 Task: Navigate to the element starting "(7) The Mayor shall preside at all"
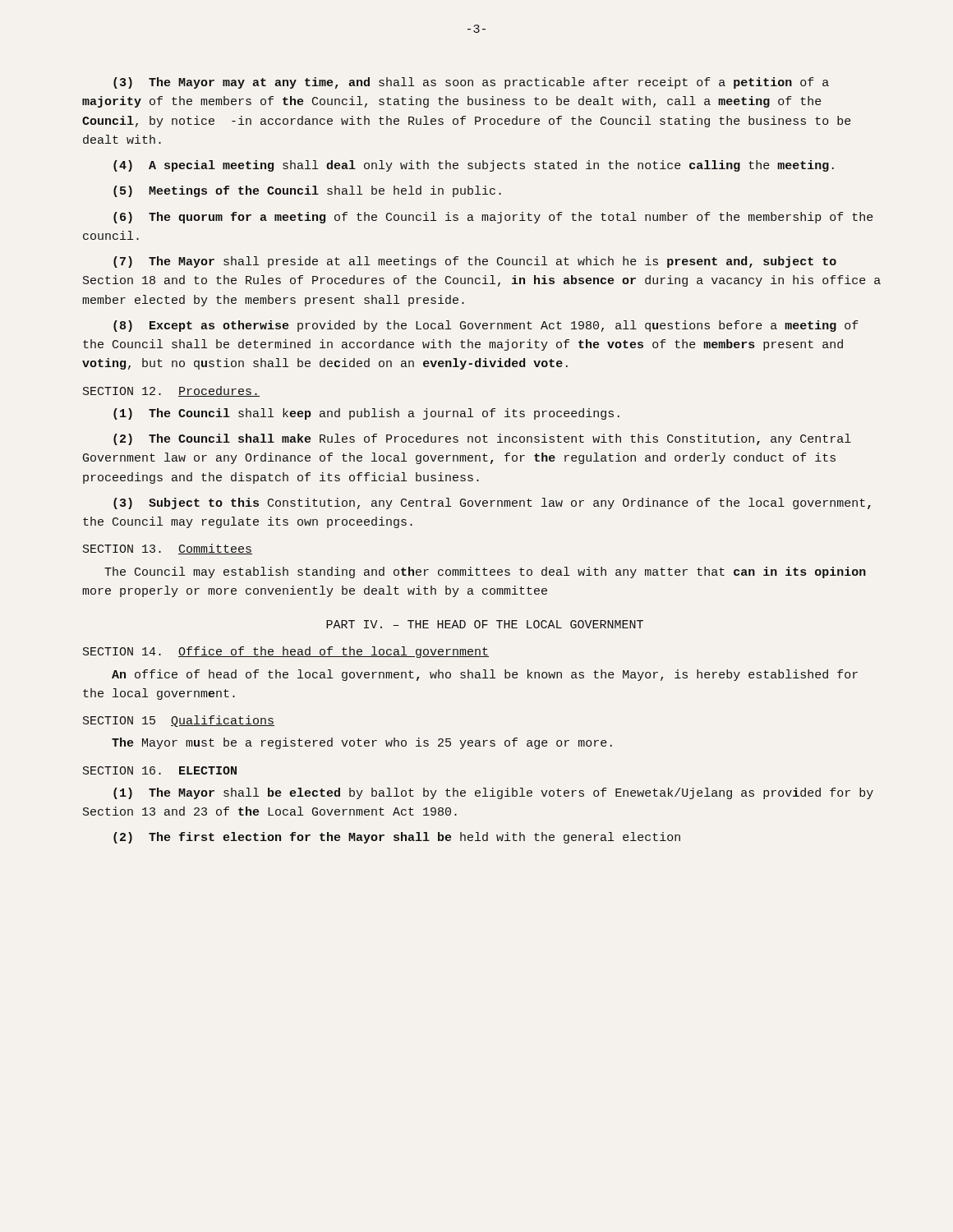pos(482,282)
